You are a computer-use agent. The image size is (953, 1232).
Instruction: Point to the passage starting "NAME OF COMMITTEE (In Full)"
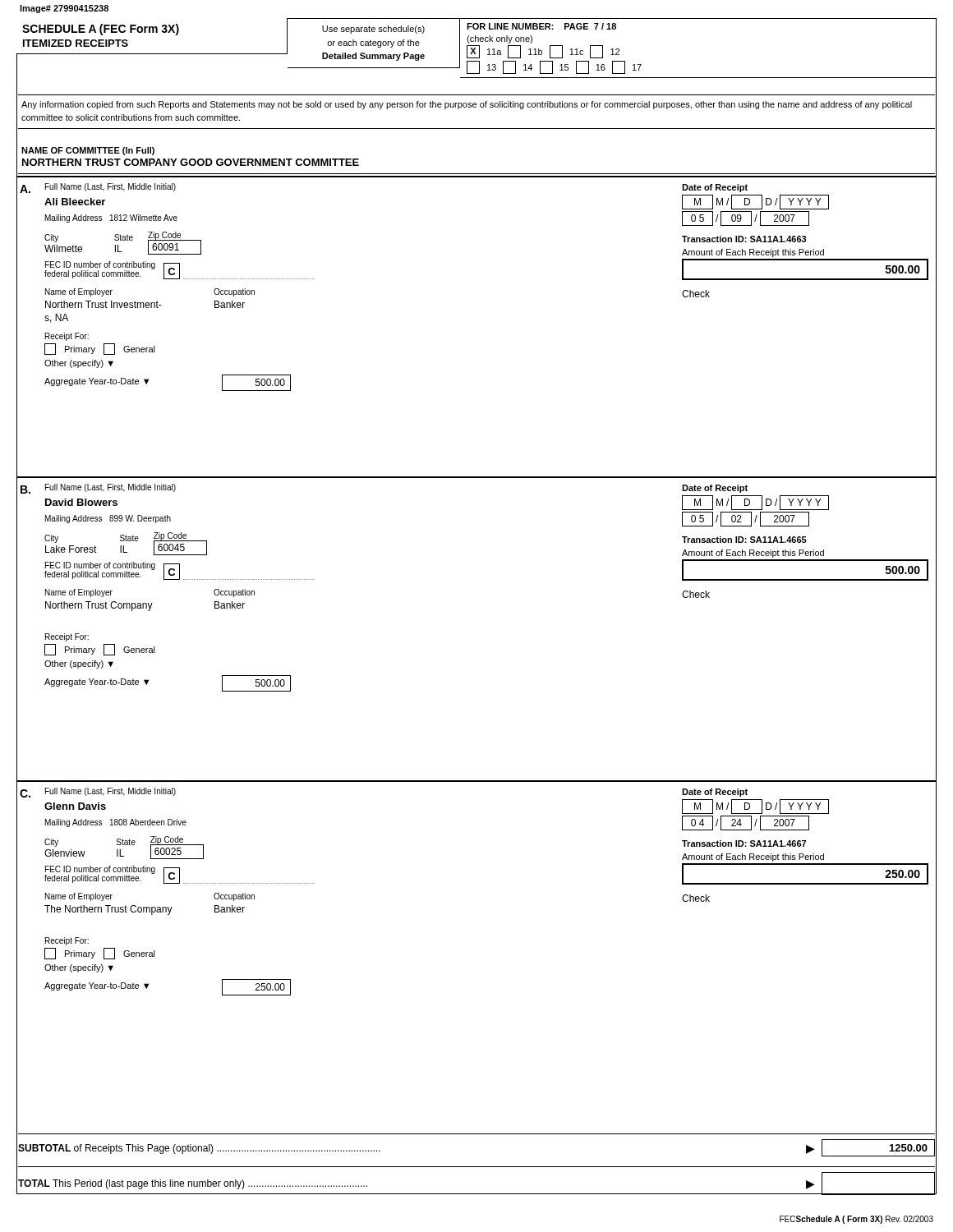pos(190,157)
